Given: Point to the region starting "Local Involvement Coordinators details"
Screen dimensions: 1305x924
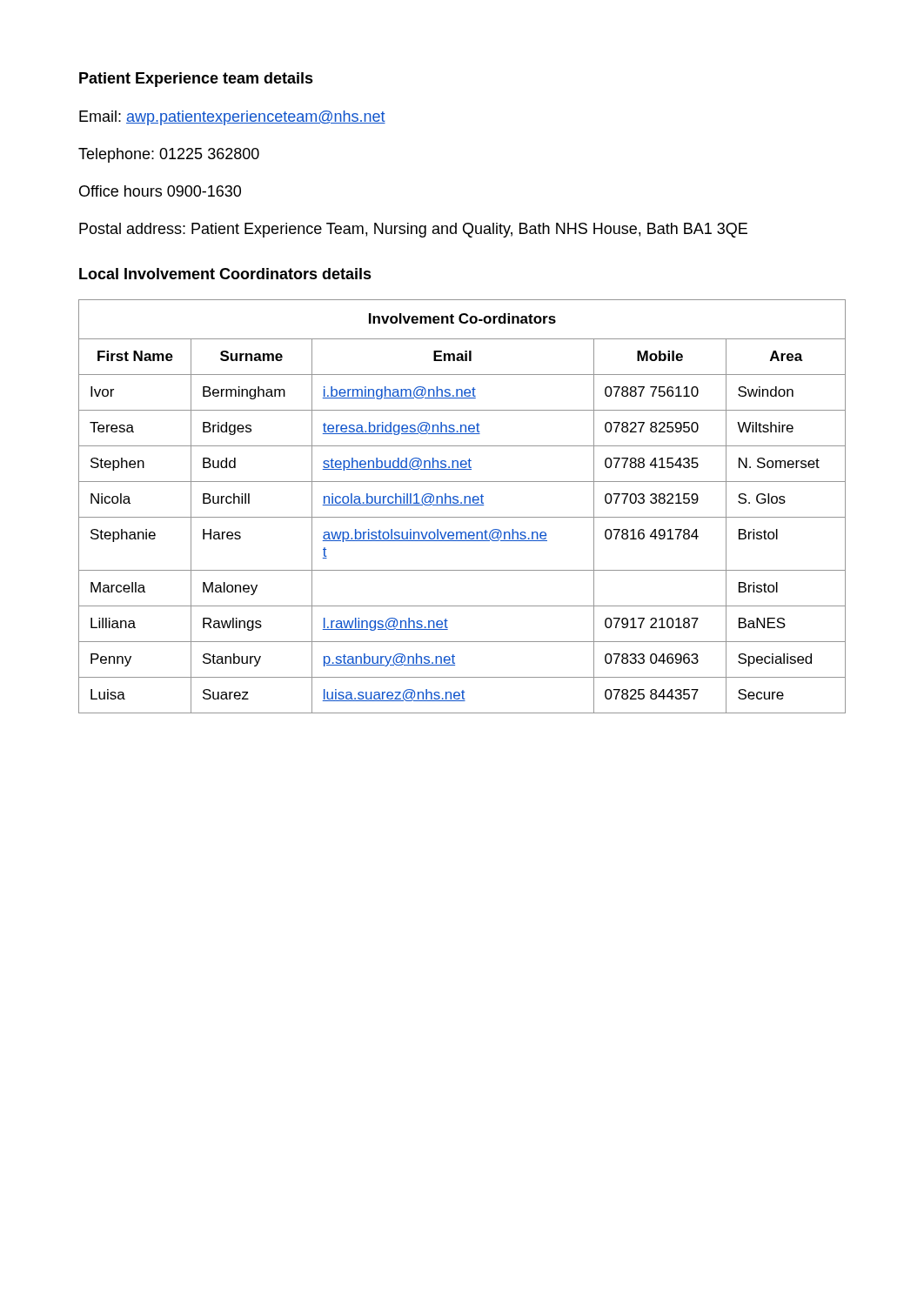Looking at the screenshot, I should [225, 274].
